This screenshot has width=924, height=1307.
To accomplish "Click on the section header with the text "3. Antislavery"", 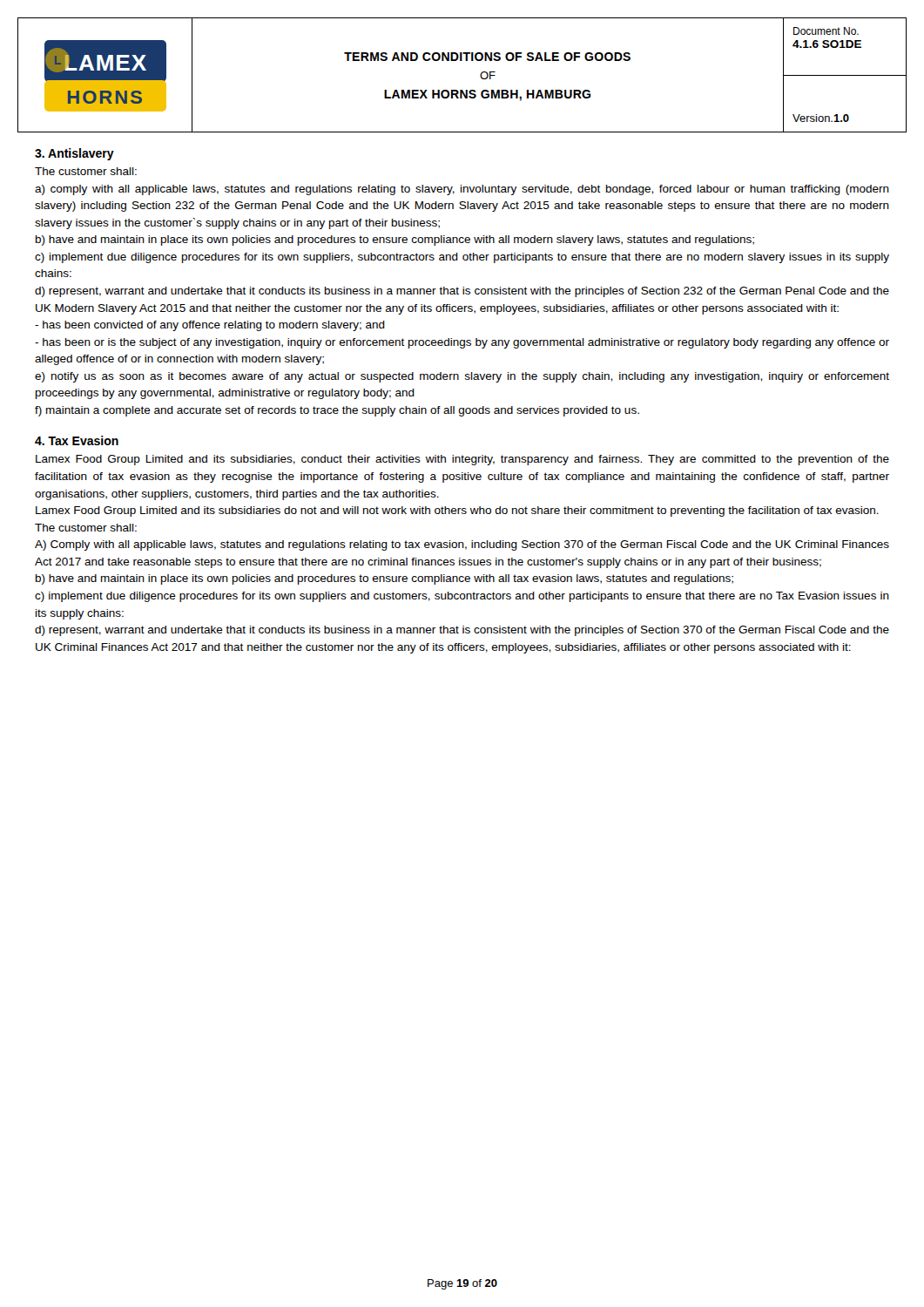I will [x=74, y=153].
